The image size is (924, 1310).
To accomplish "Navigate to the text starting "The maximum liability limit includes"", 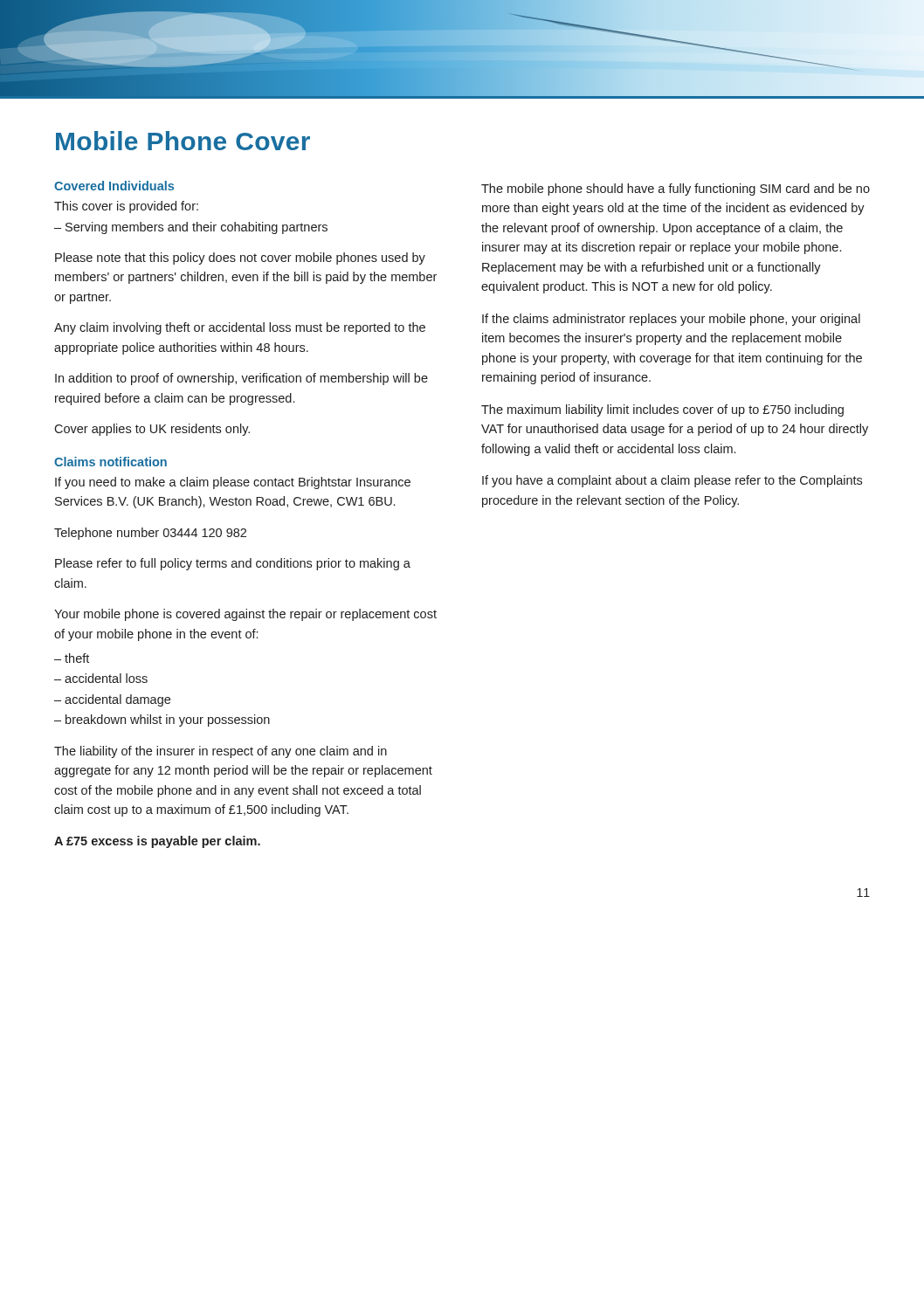I will pyautogui.click(x=675, y=429).
